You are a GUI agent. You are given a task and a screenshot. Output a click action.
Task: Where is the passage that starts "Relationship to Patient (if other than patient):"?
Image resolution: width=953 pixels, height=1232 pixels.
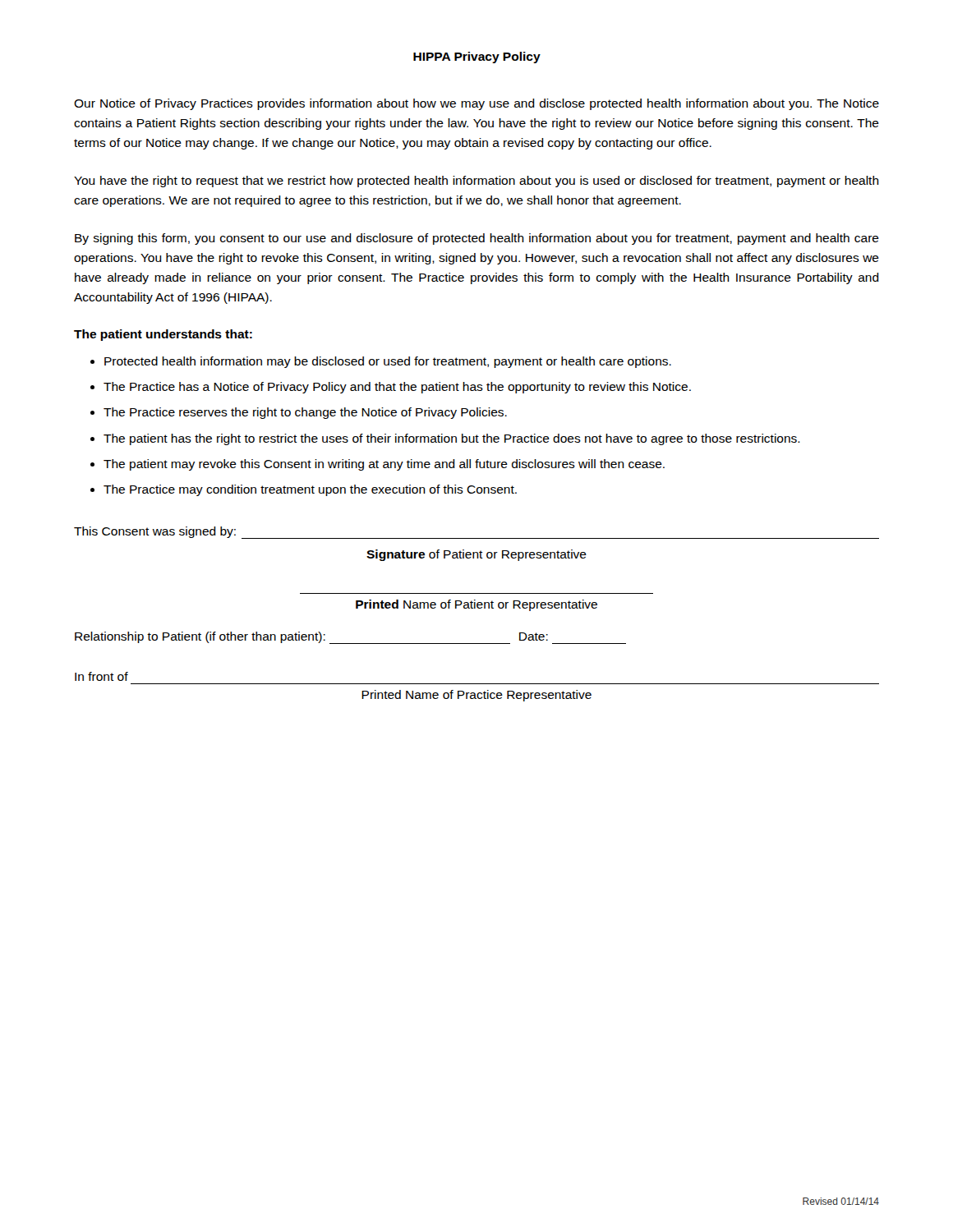(x=350, y=636)
